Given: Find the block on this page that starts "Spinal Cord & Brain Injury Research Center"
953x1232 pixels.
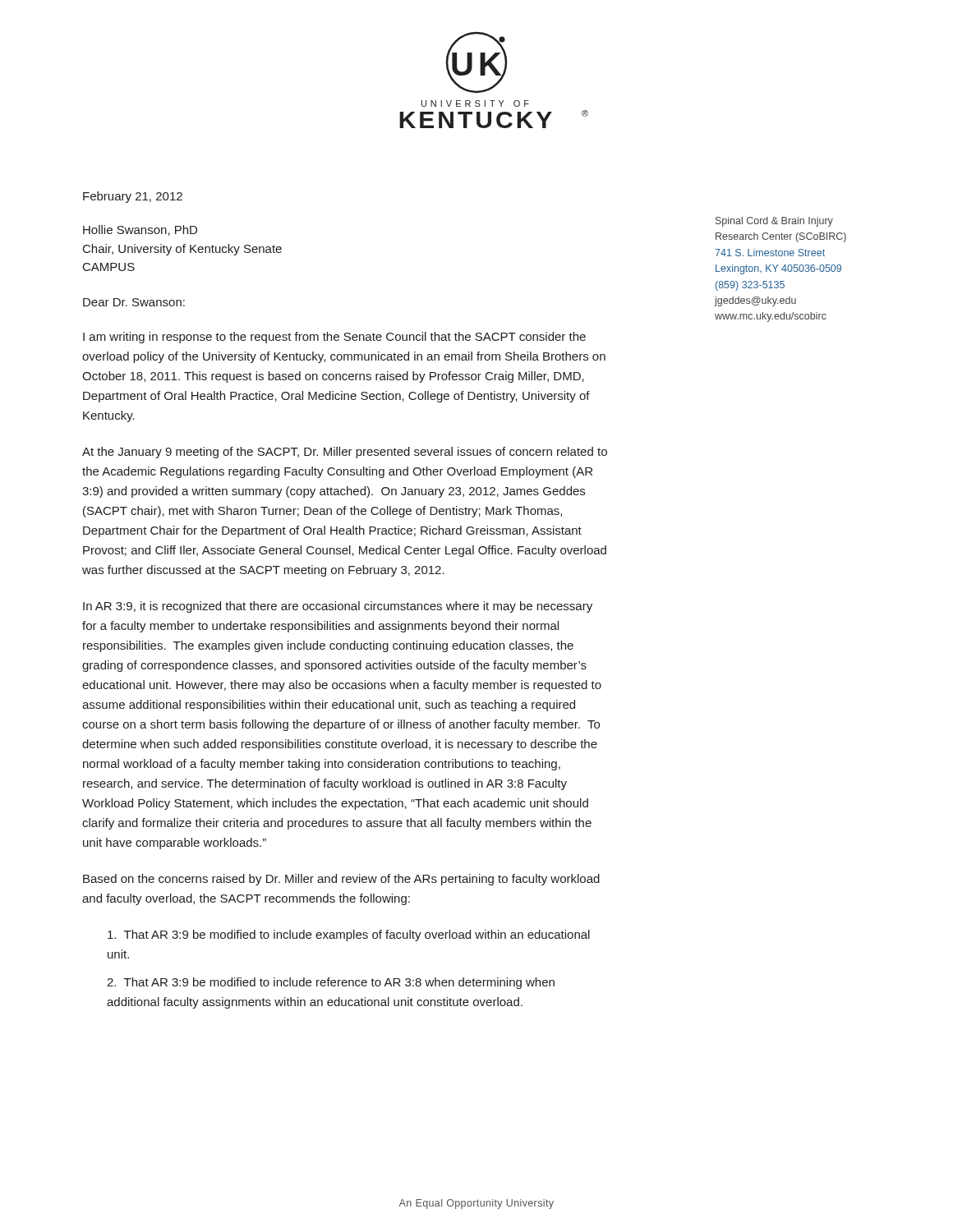Looking at the screenshot, I should click(x=781, y=269).
